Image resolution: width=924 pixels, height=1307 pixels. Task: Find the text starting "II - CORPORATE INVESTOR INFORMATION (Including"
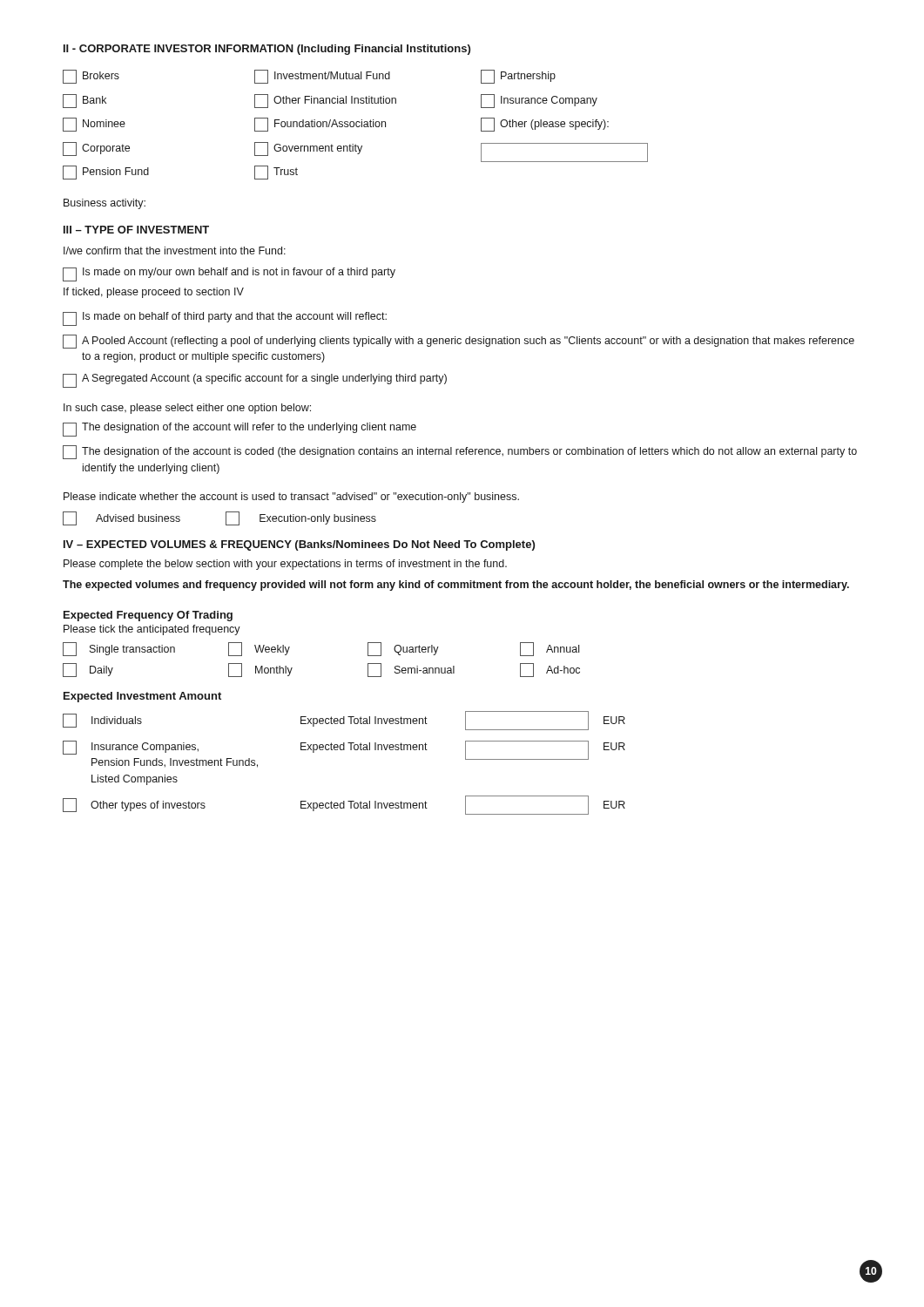point(267,48)
